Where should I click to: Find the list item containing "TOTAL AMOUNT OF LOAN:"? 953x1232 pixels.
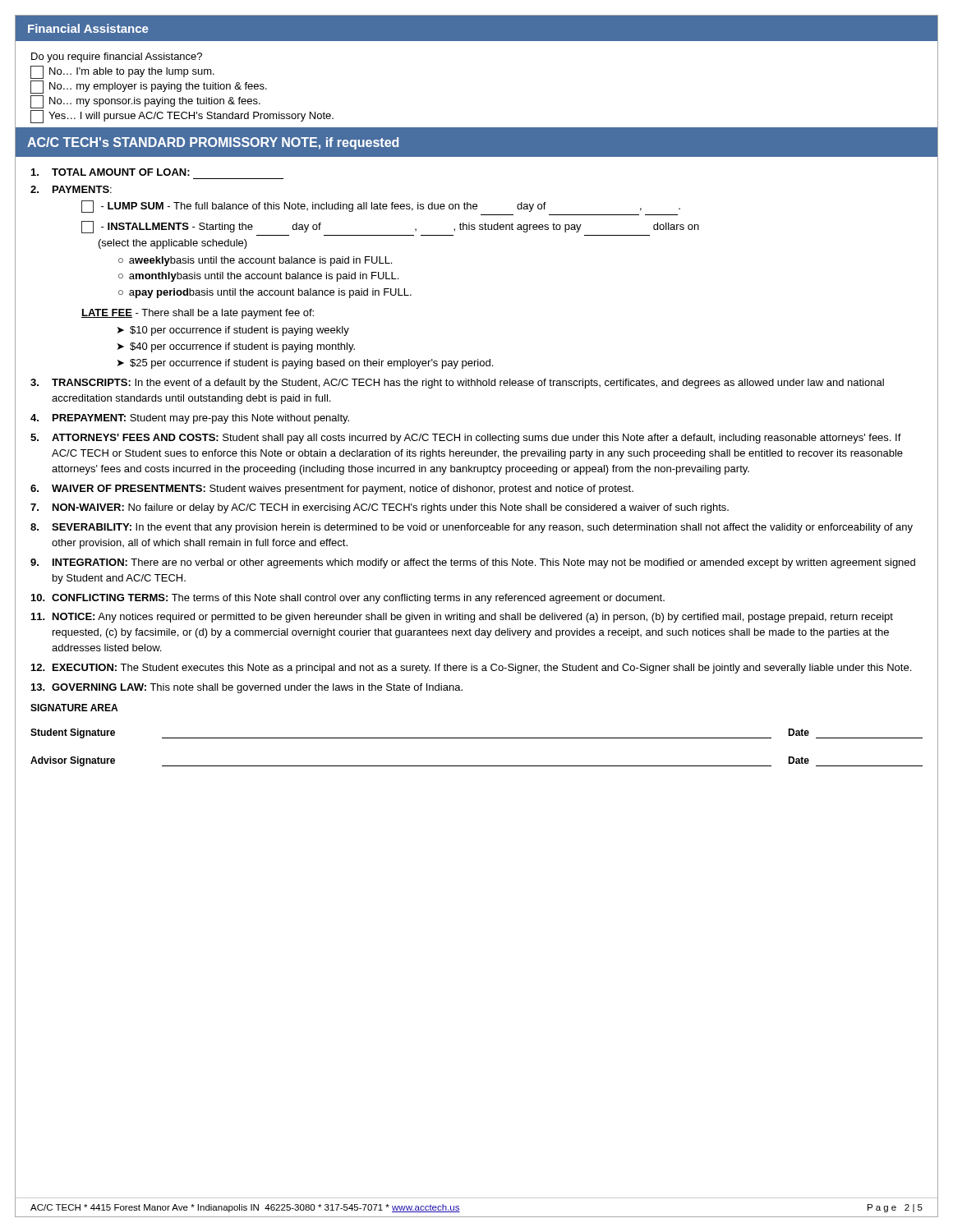point(110,172)
